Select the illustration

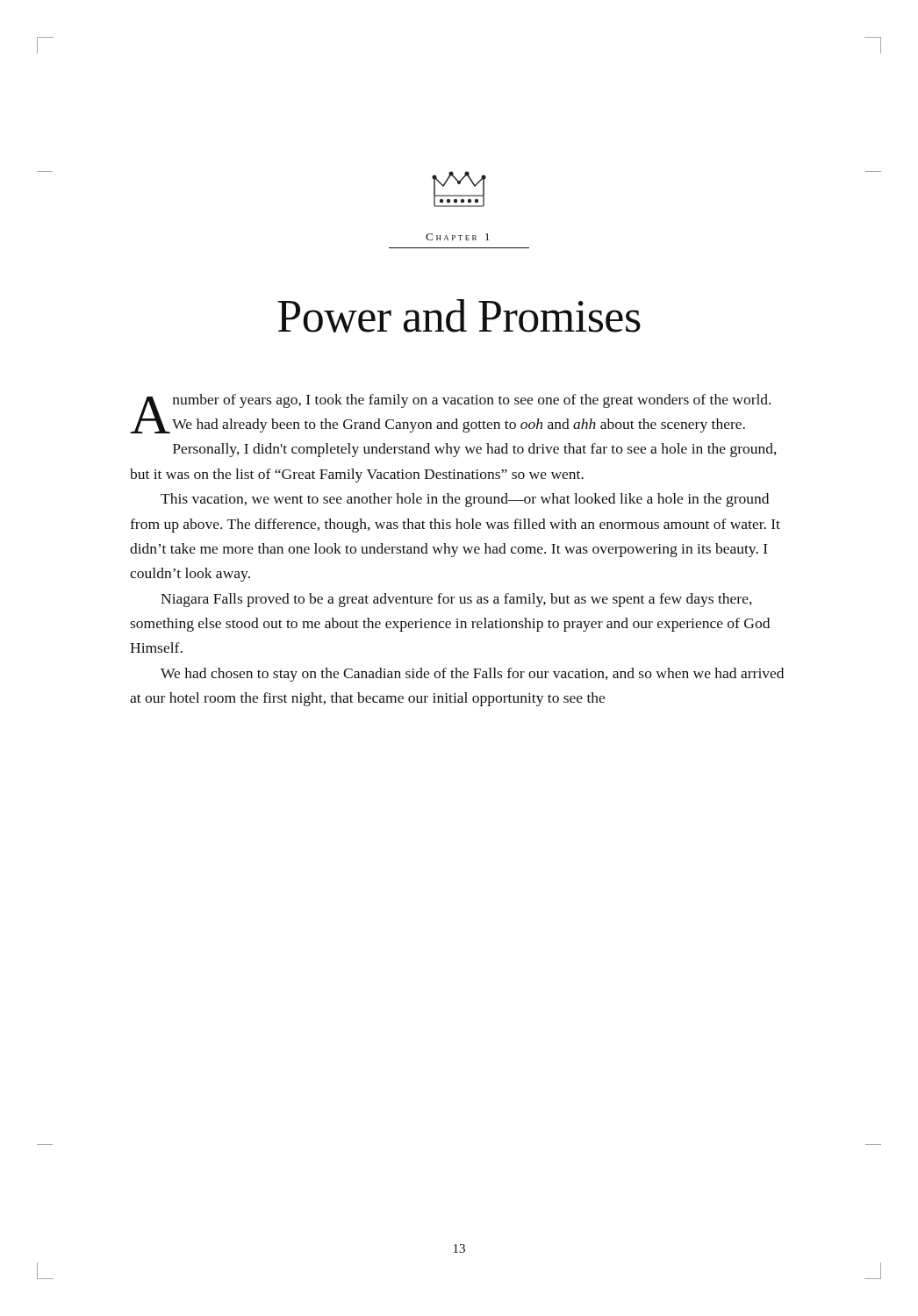point(459,191)
